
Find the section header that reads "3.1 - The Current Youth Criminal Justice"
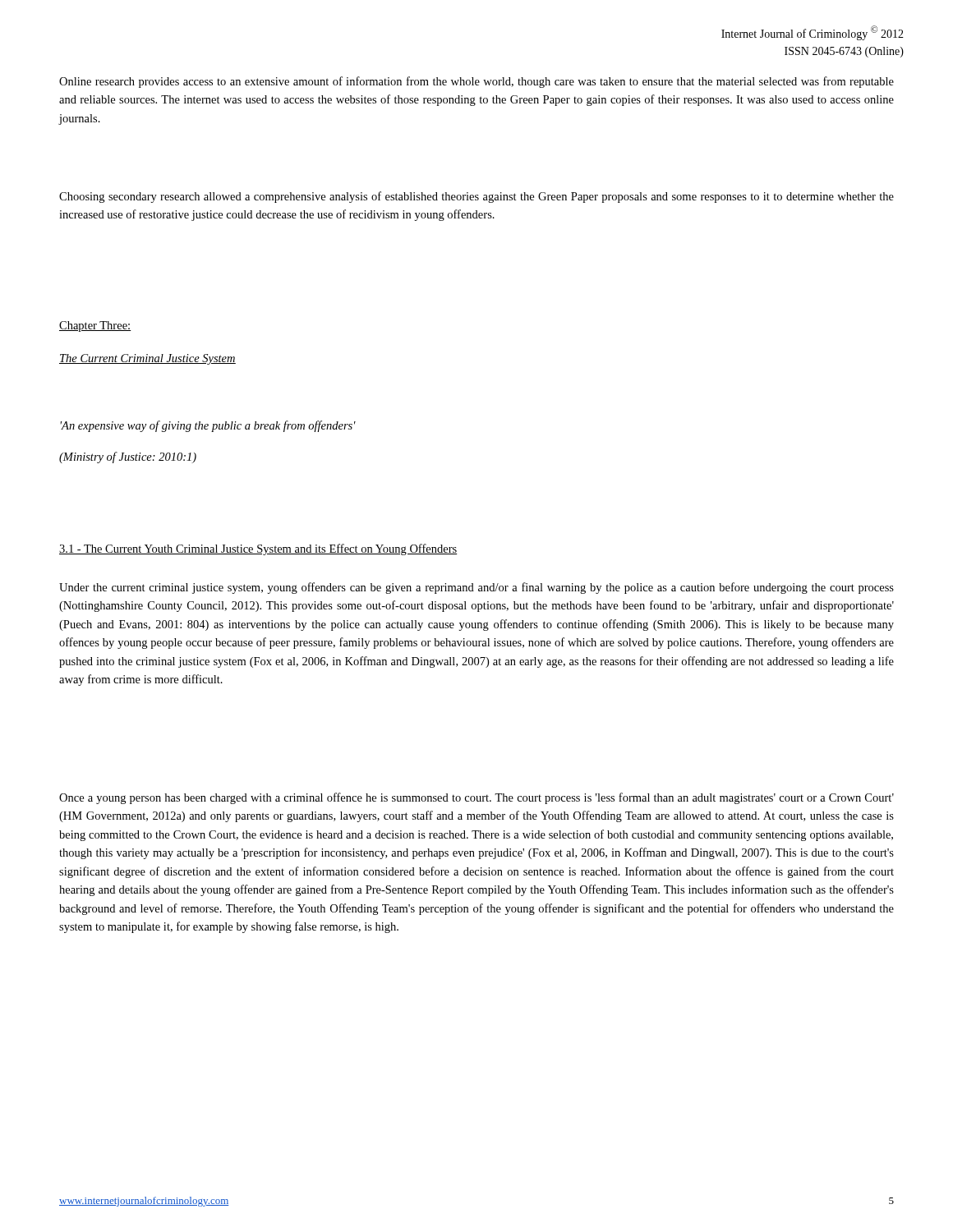[258, 549]
